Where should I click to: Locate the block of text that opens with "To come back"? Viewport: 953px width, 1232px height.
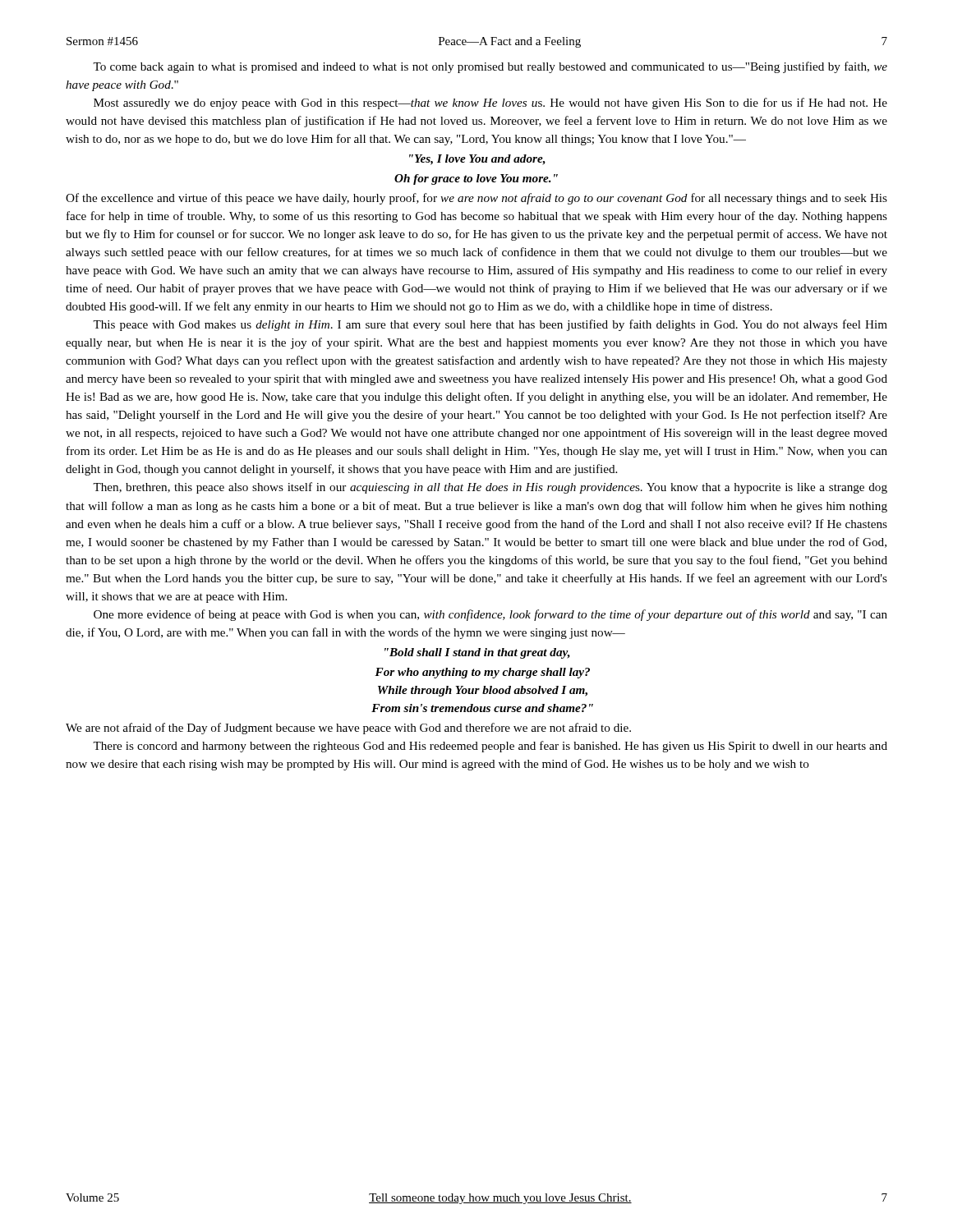(x=476, y=75)
